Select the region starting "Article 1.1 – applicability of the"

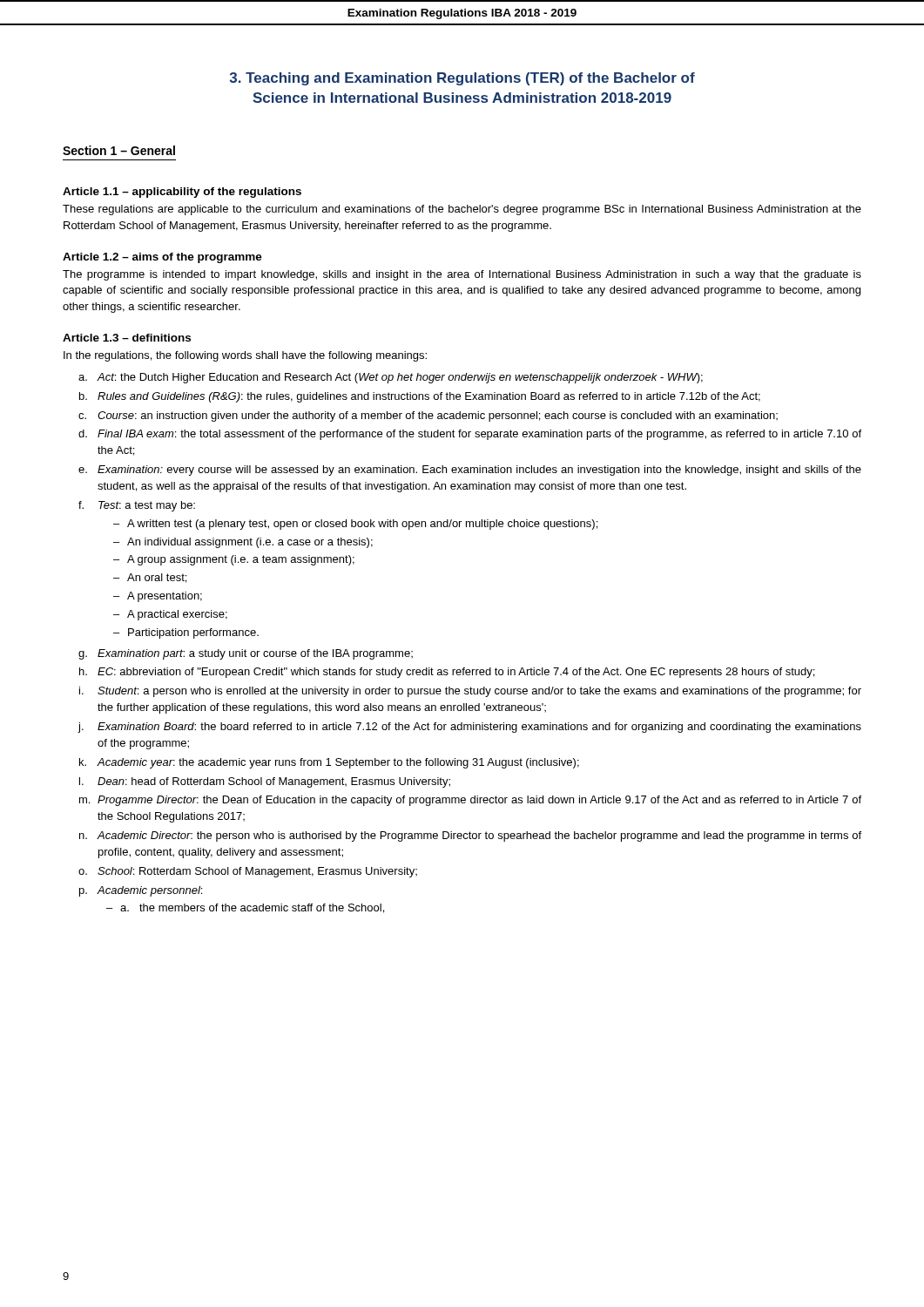182,191
